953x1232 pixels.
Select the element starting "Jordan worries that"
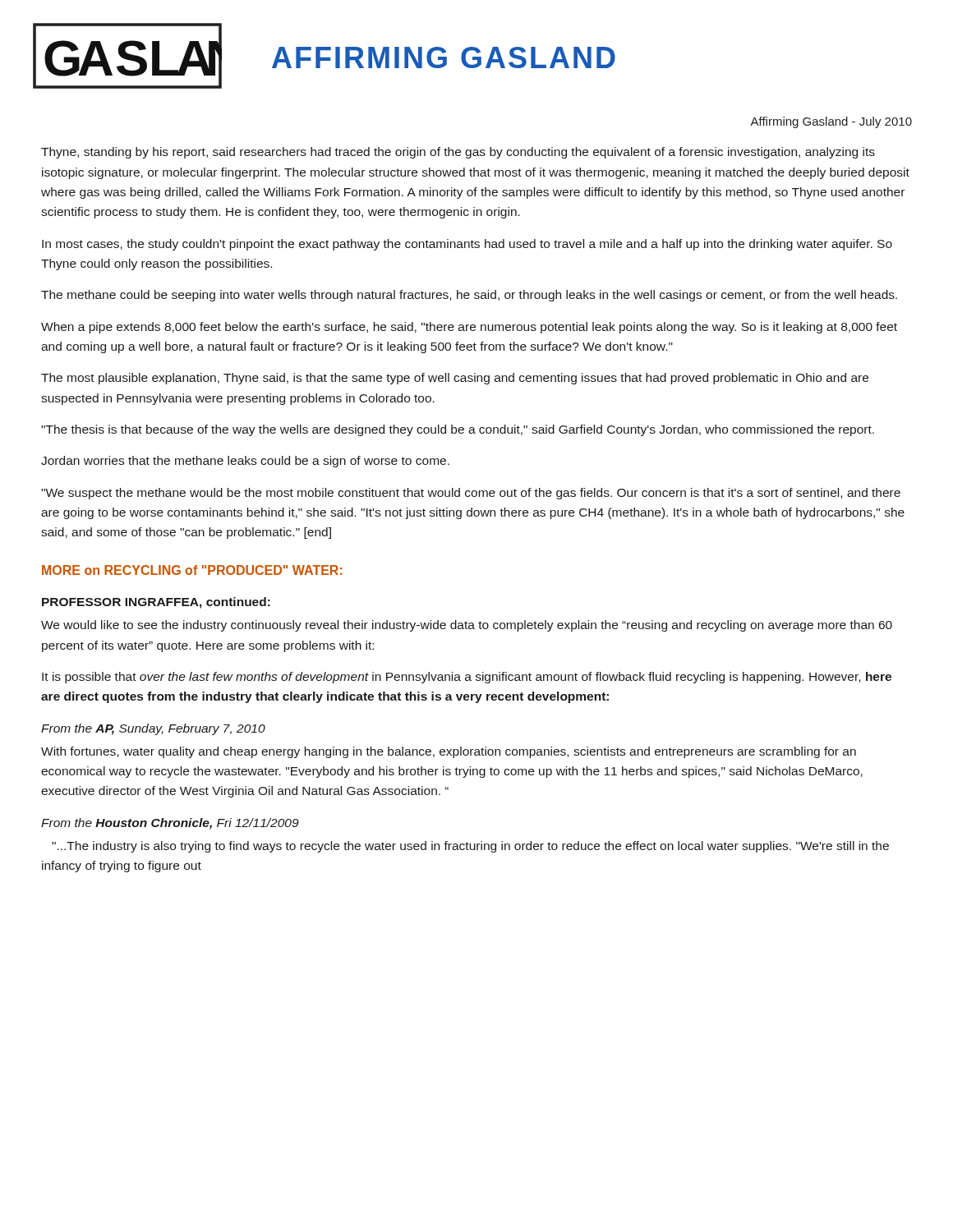click(x=246, y=461)
